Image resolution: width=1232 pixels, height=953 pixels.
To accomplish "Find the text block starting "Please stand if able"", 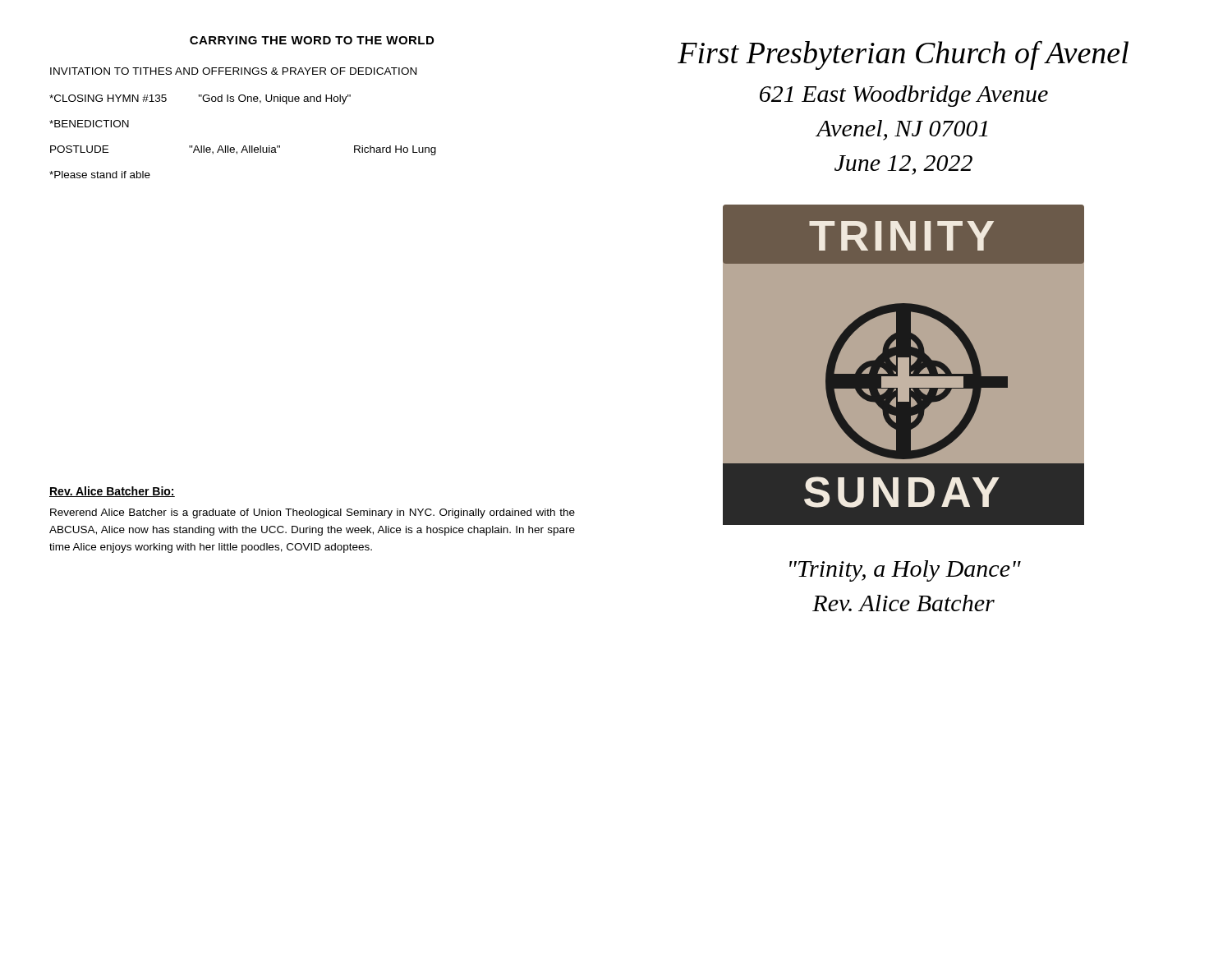I will [100, 175].
